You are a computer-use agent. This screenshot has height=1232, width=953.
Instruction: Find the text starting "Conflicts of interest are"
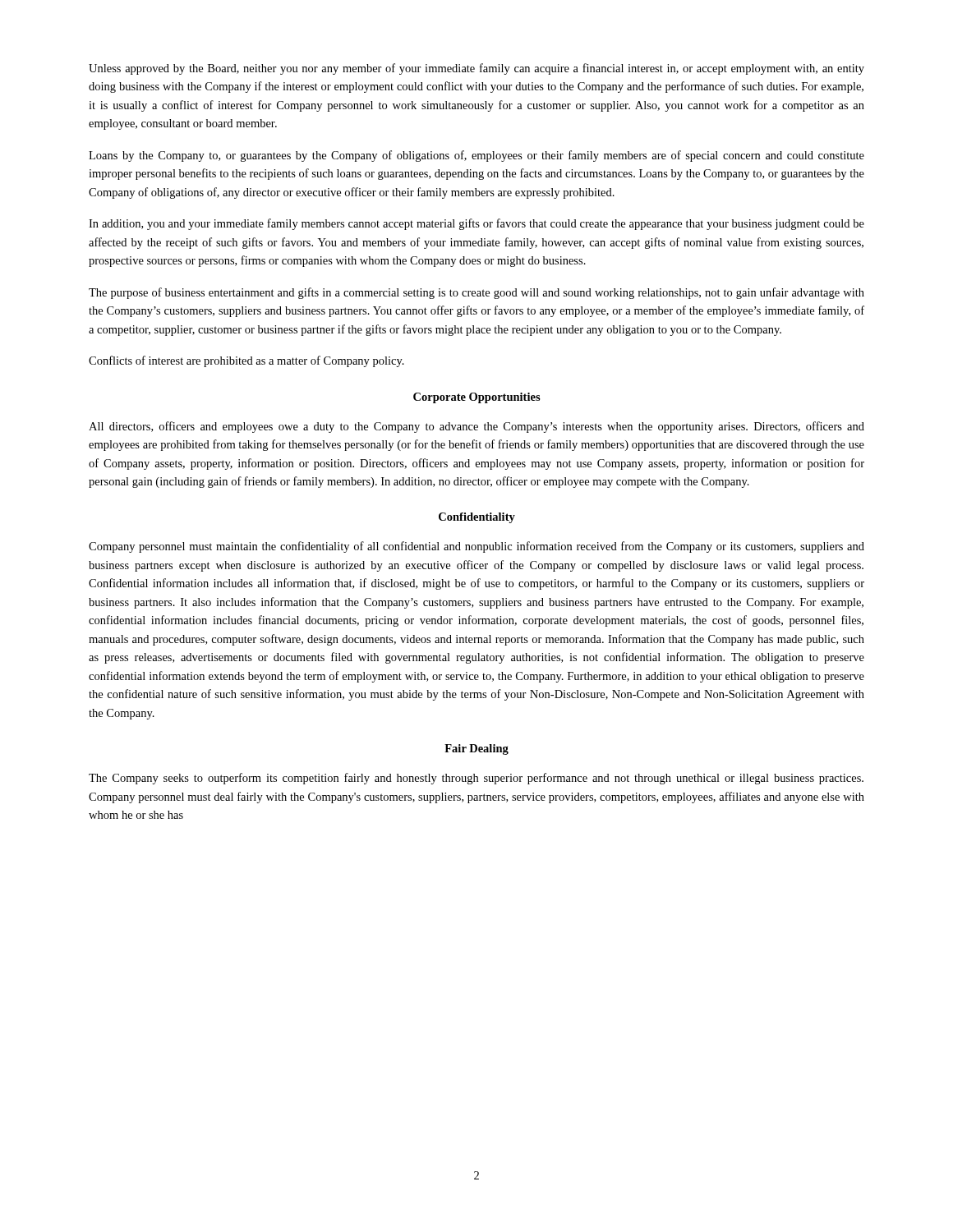coord(247,361)
